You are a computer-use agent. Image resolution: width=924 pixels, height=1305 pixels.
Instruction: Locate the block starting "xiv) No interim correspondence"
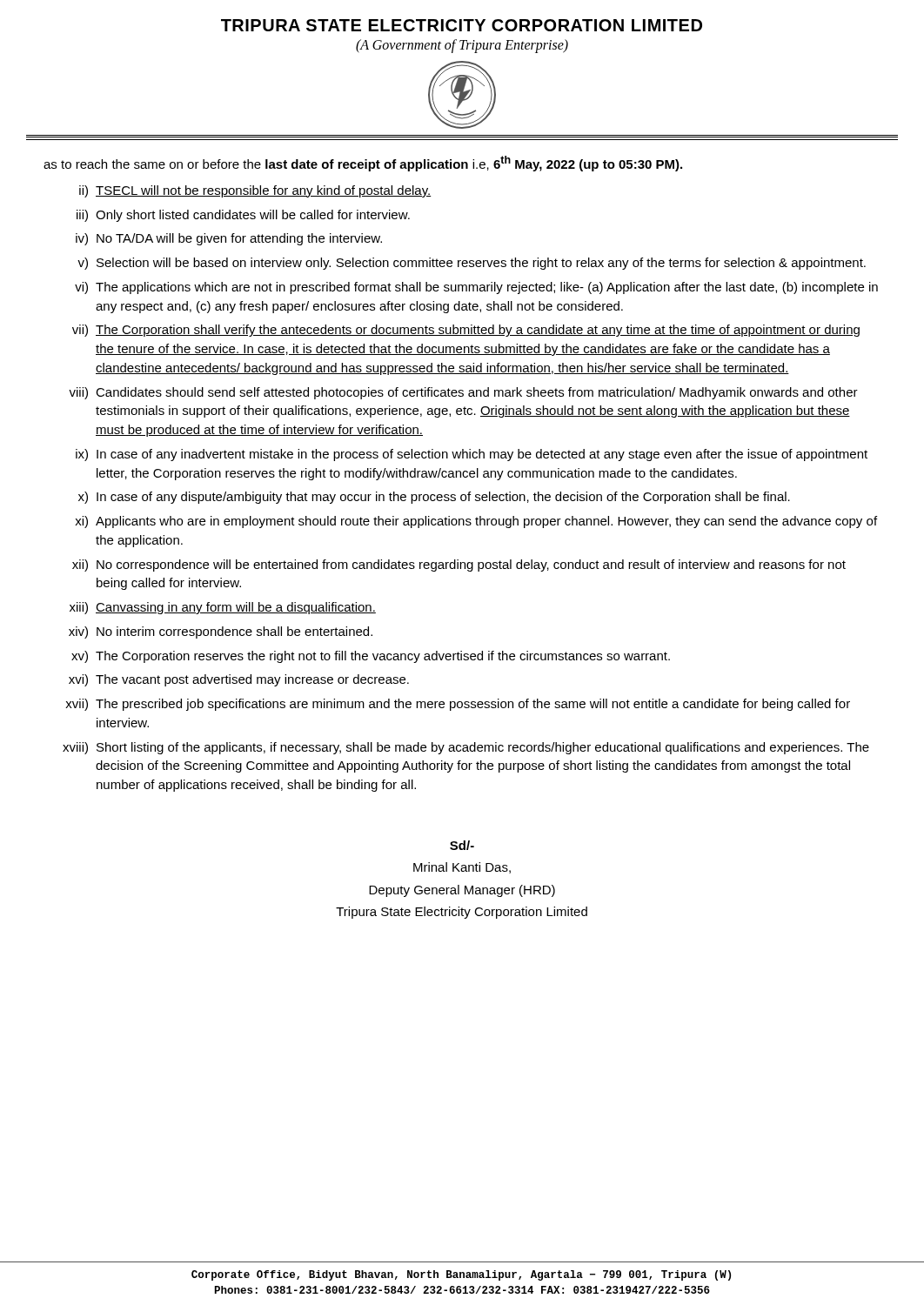pyautogui.click(x=221, y=632)
